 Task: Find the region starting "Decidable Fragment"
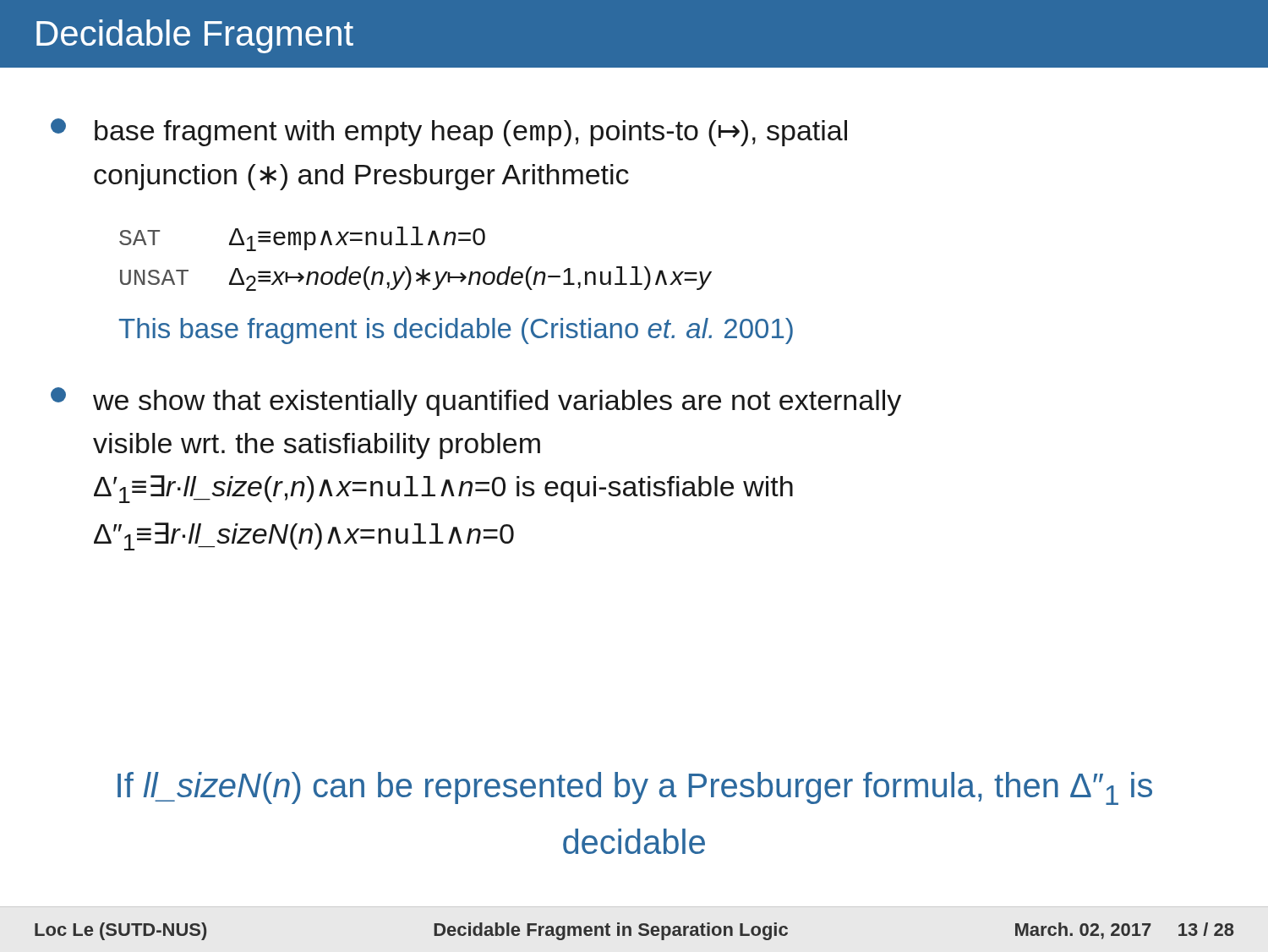click(x=194, y=34)
